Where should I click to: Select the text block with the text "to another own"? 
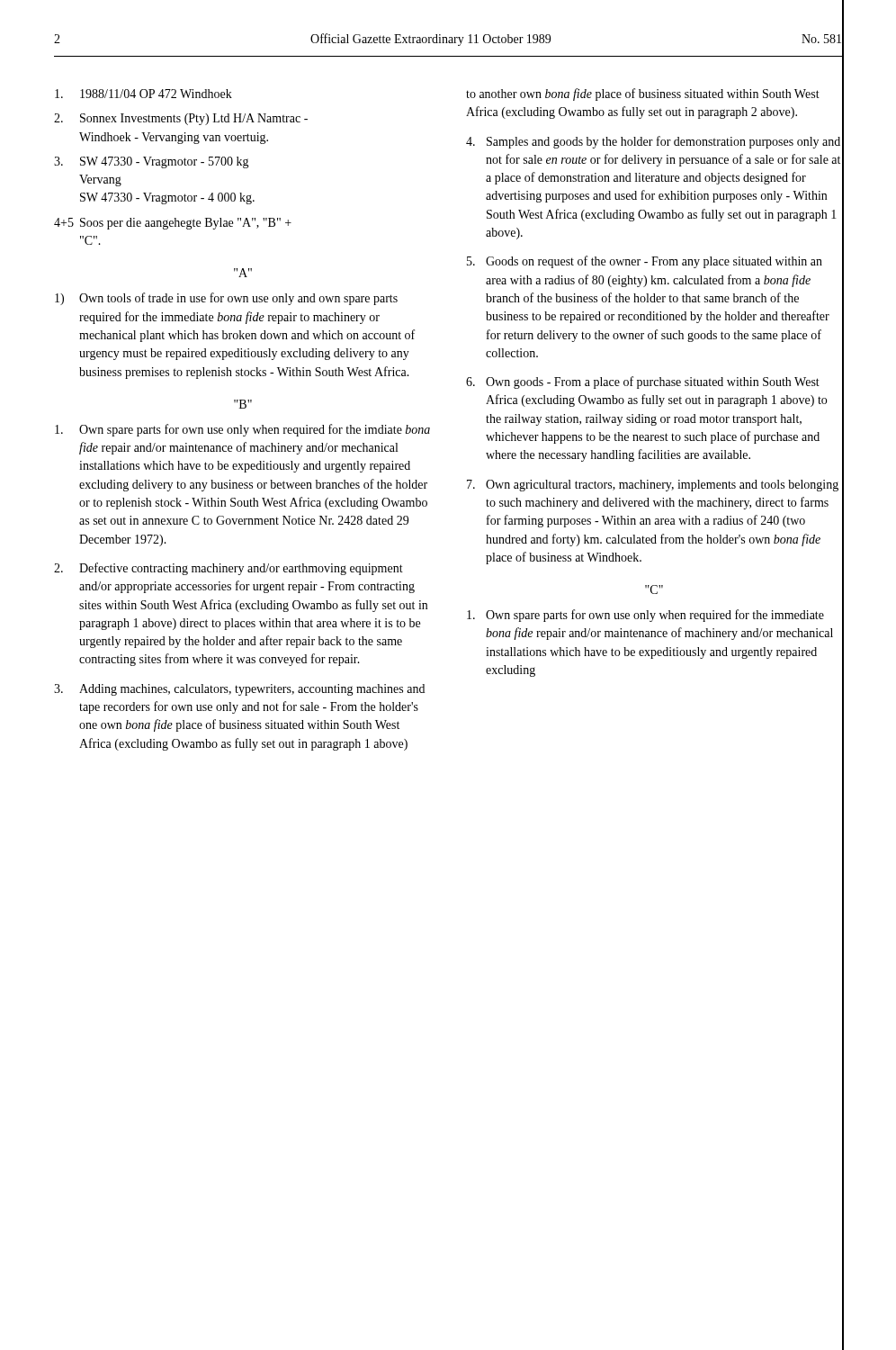(643, 103)
